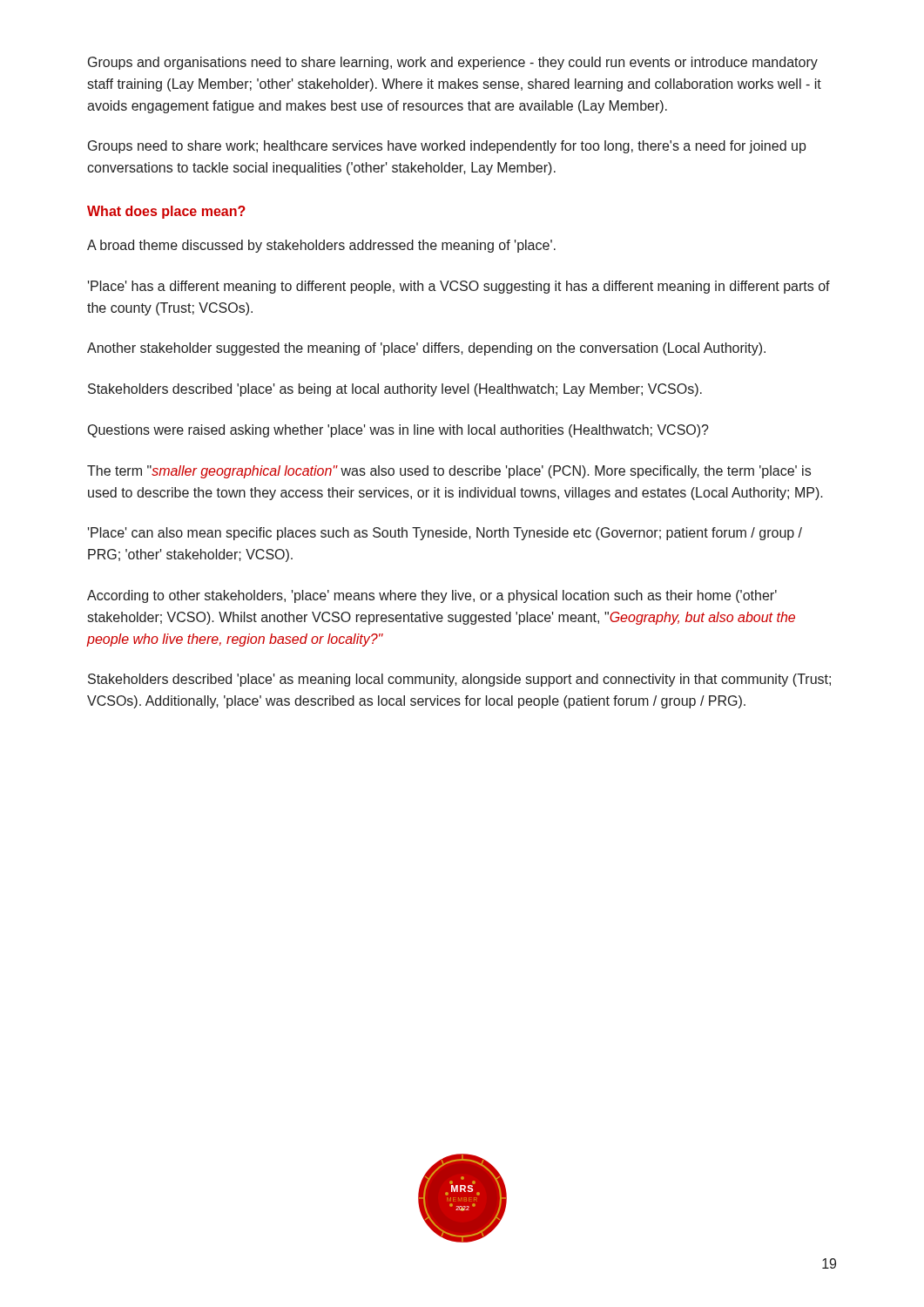Locate the text block that reads "Stakeholders described 'place' as meaning local community, alongside"
Screen dimensions: 1307x924
point(460,690)
